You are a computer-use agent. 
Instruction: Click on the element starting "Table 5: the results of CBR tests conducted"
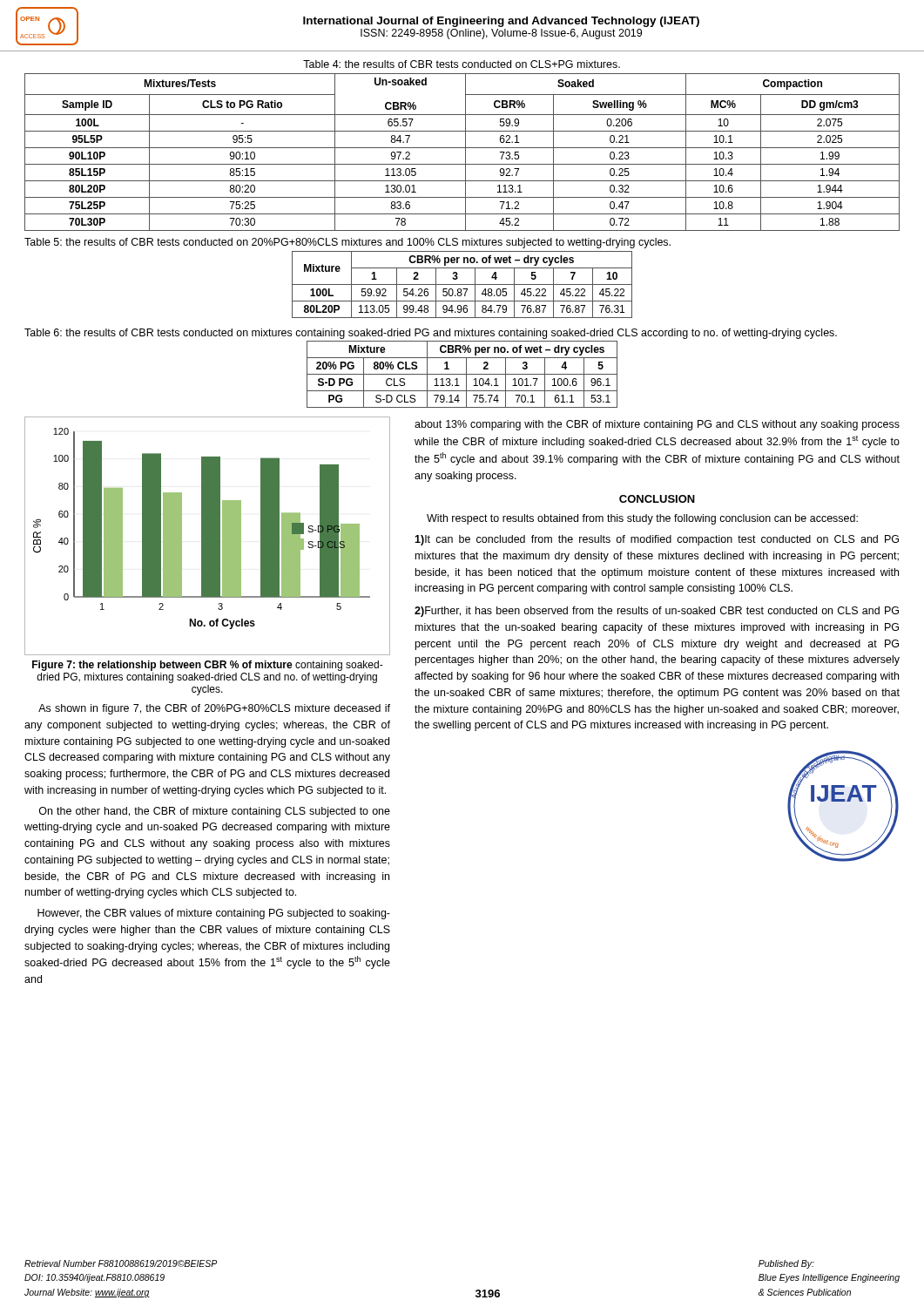tap(348, 242)
